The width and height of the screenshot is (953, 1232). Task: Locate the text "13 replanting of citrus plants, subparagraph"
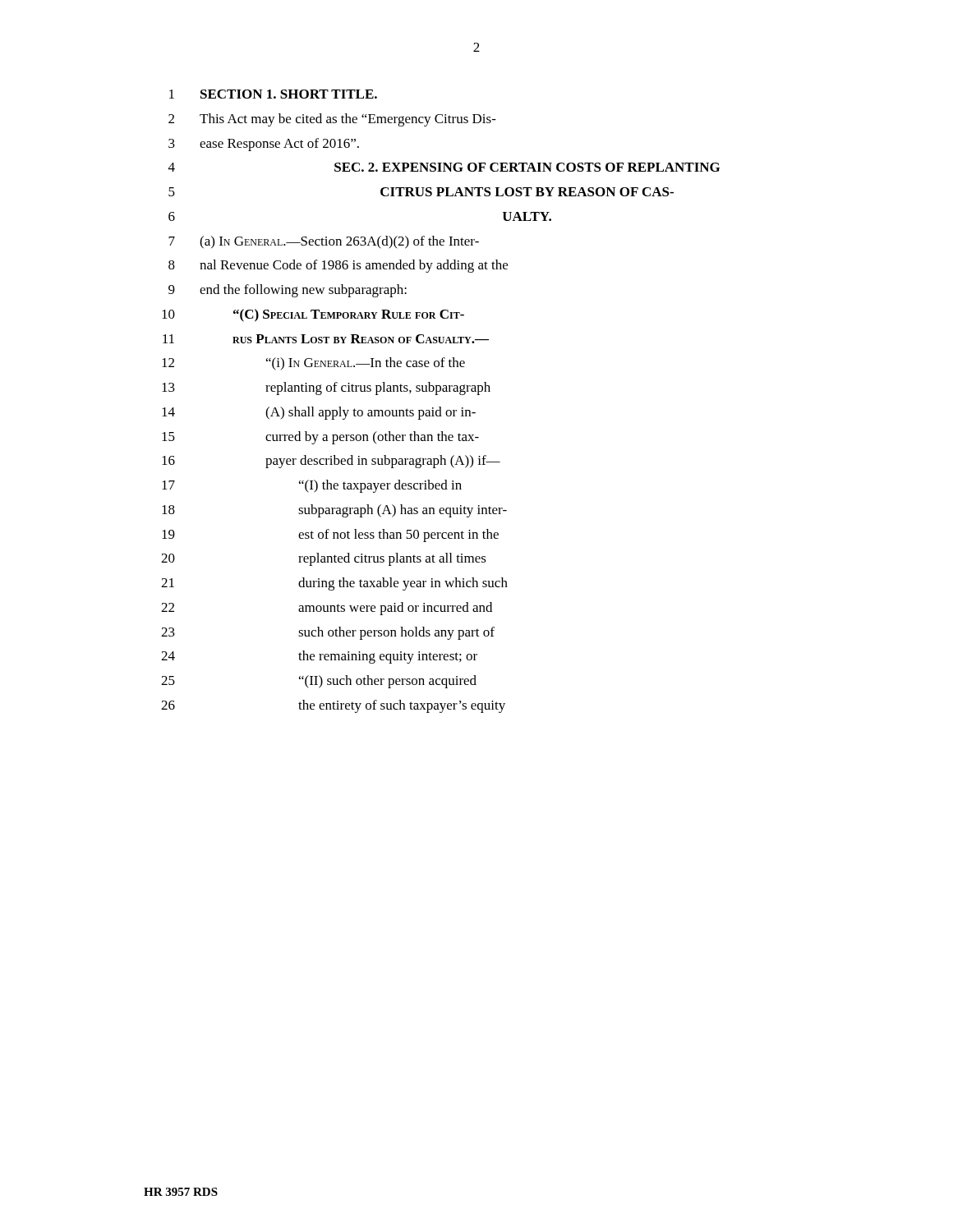tap(499, 388)
